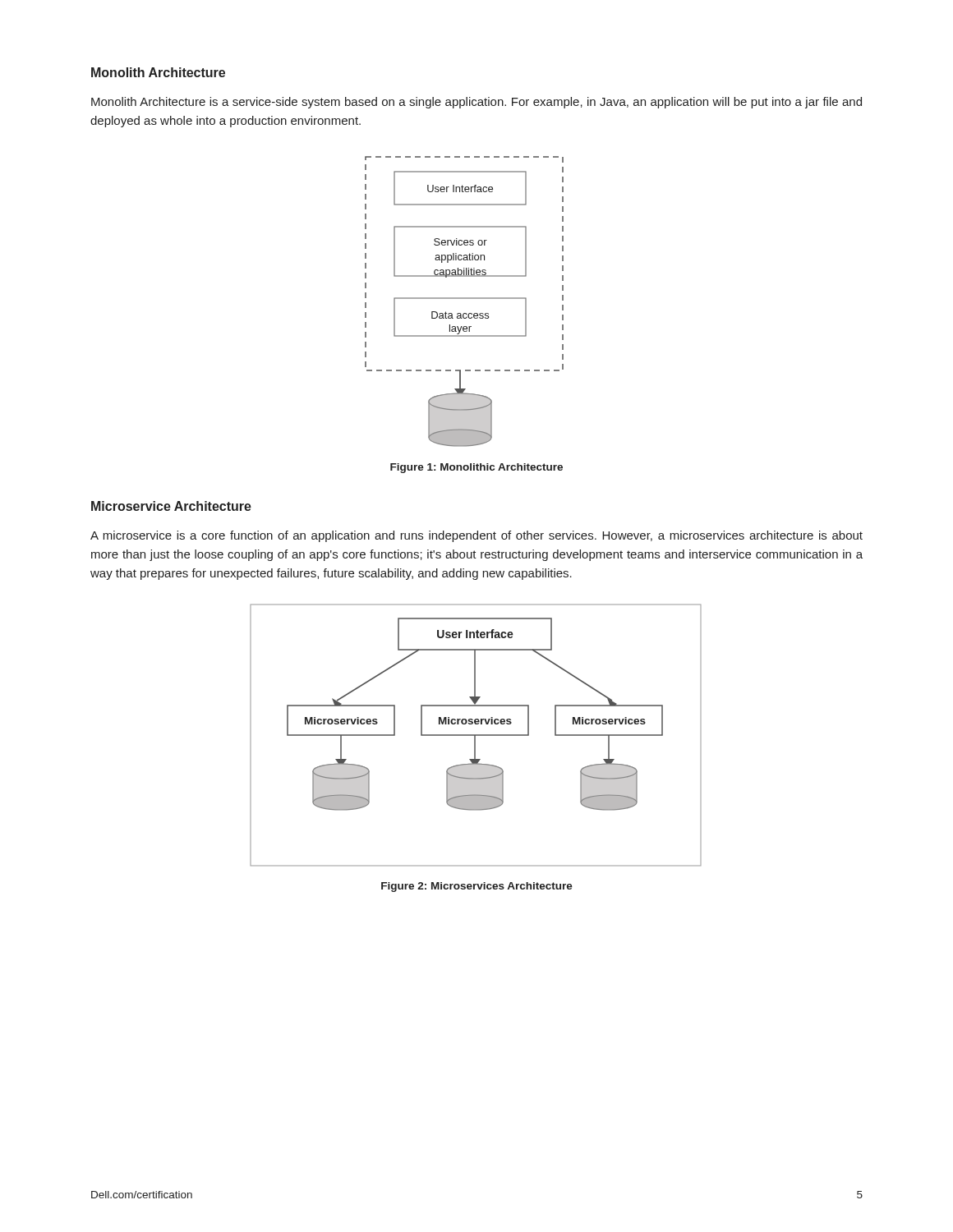The width and height of the screenshot is (953, 1232).
Task: Select the section header that reads "Microservice Architecture"
Action: [171, 506]
